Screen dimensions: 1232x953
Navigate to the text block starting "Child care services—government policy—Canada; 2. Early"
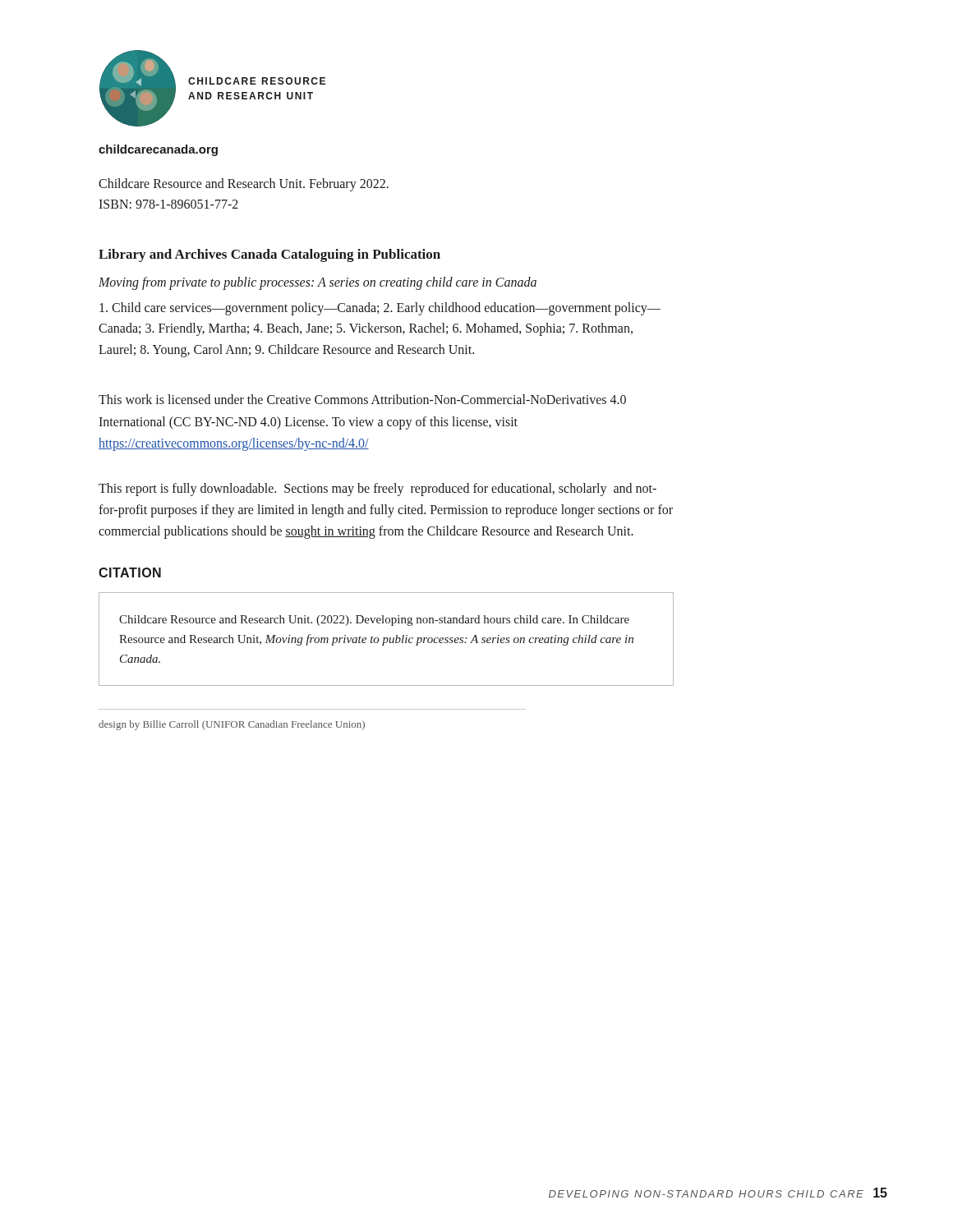point(379,328)
